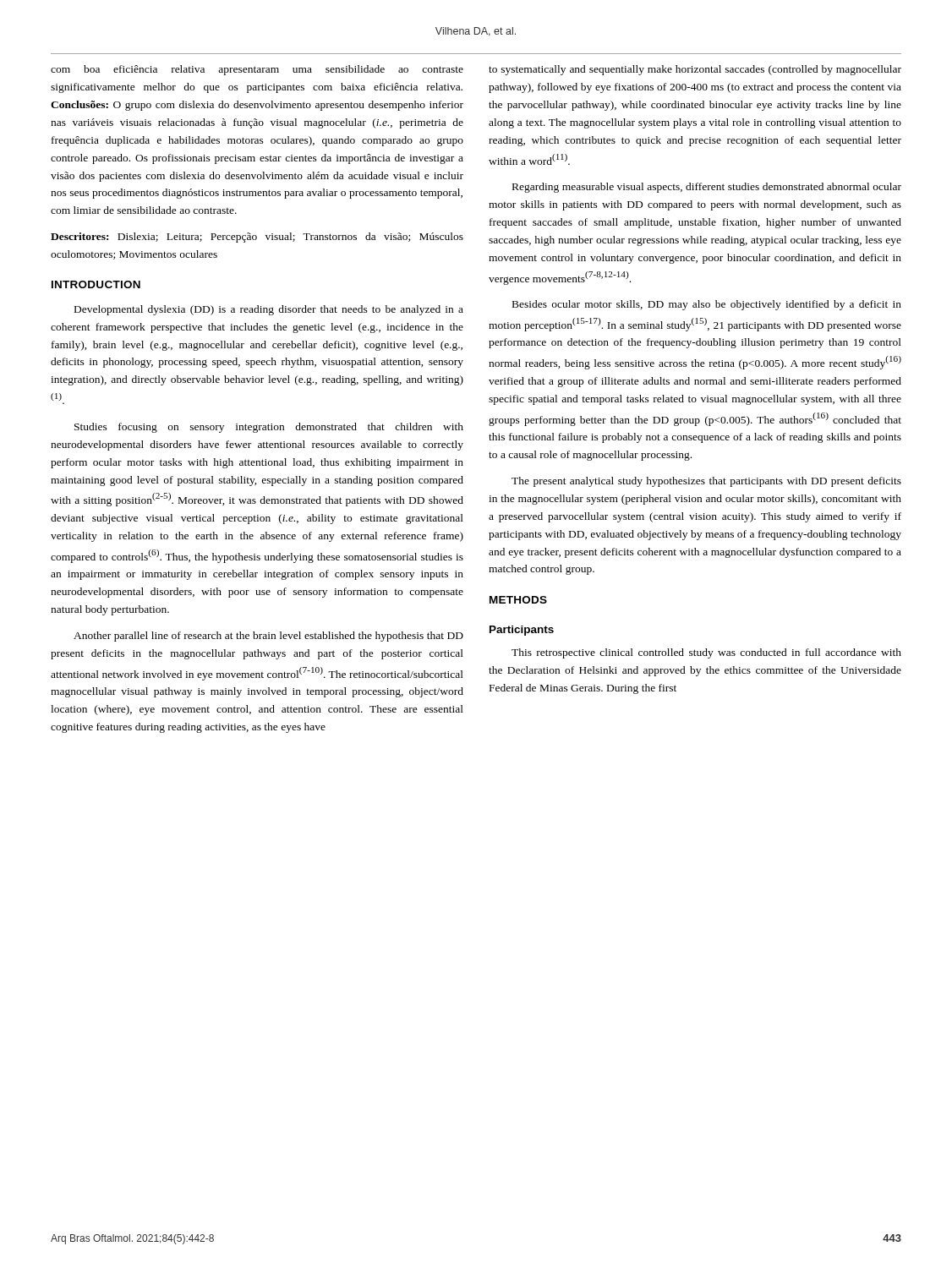952x1268 pixels.
Task: Select the text block containing "Regarding measurable visual aspects, different studies"
Action: 695,233
